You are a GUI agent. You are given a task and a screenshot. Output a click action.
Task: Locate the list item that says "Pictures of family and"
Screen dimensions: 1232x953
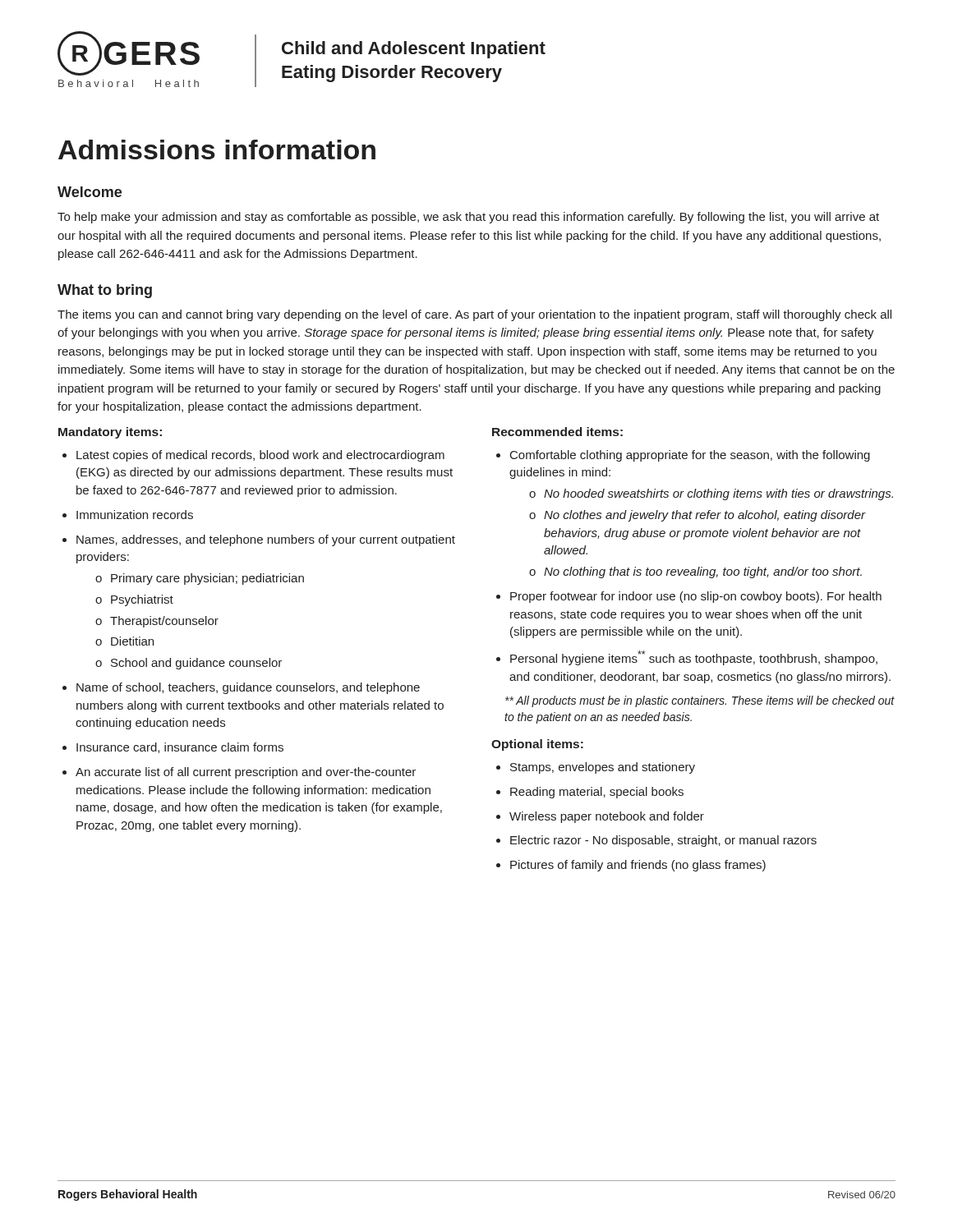pyautogui.click(x=638, y=865)
